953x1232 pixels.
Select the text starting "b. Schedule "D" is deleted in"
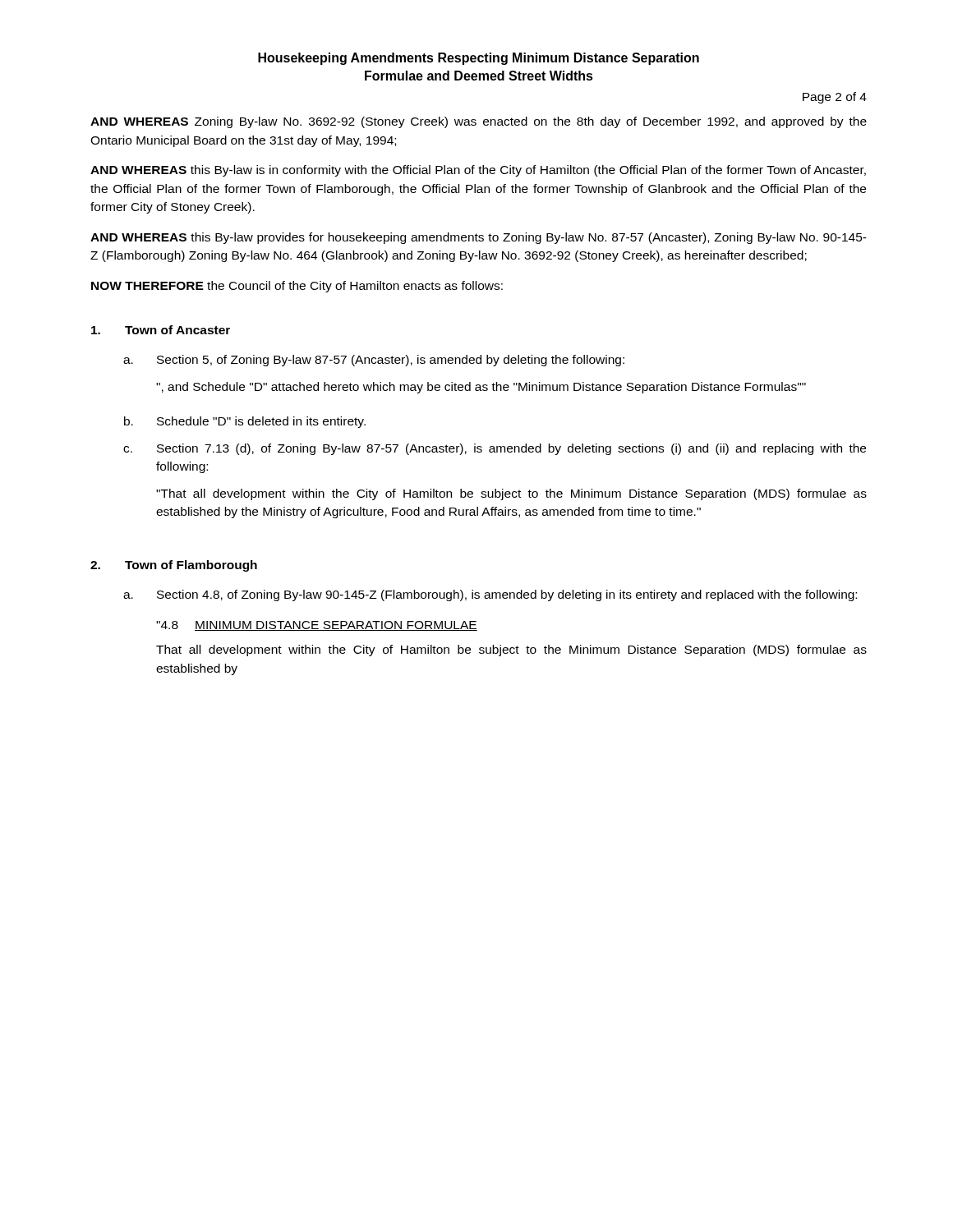245,422
